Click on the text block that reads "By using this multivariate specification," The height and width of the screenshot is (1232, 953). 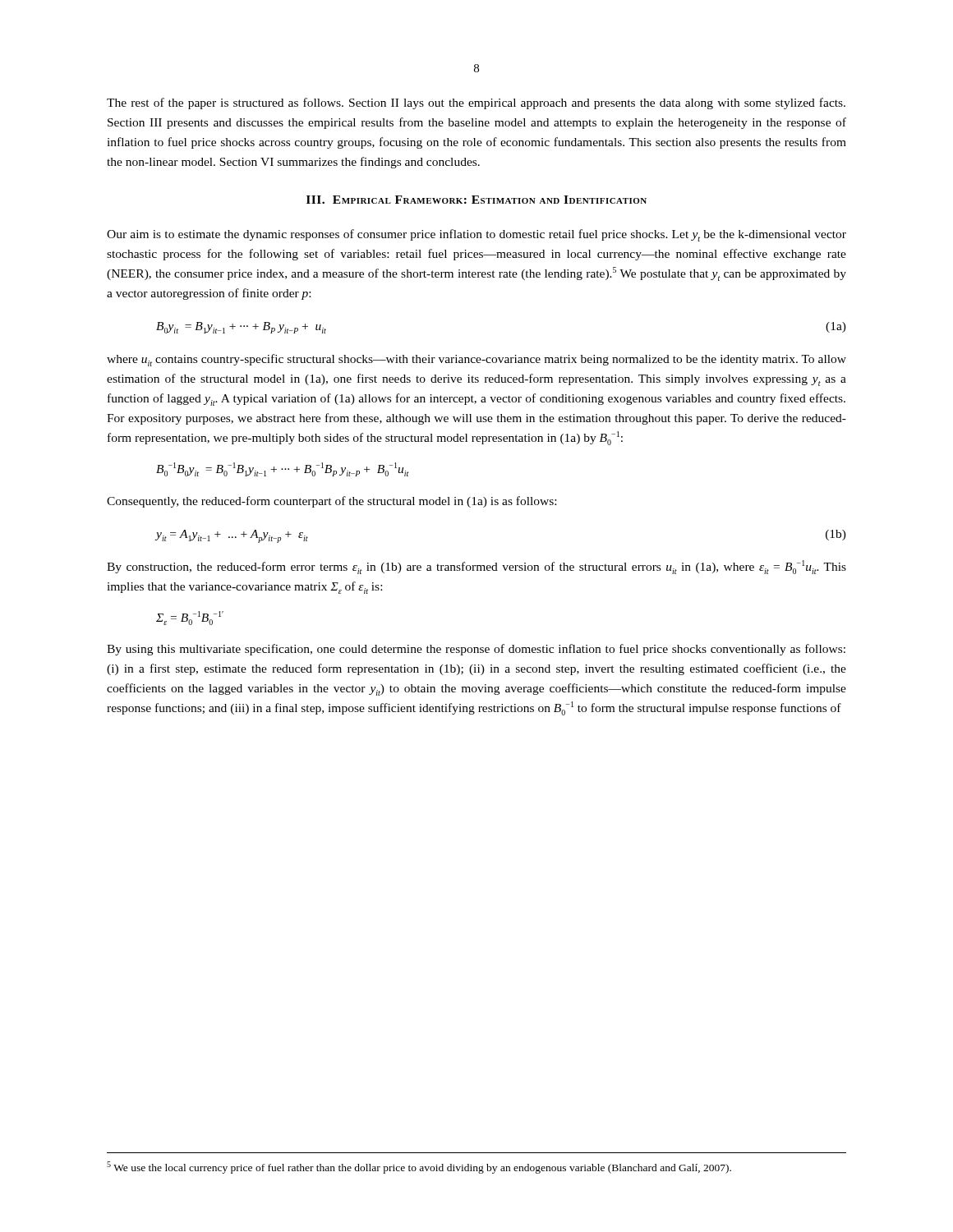[x=476, y=679]
